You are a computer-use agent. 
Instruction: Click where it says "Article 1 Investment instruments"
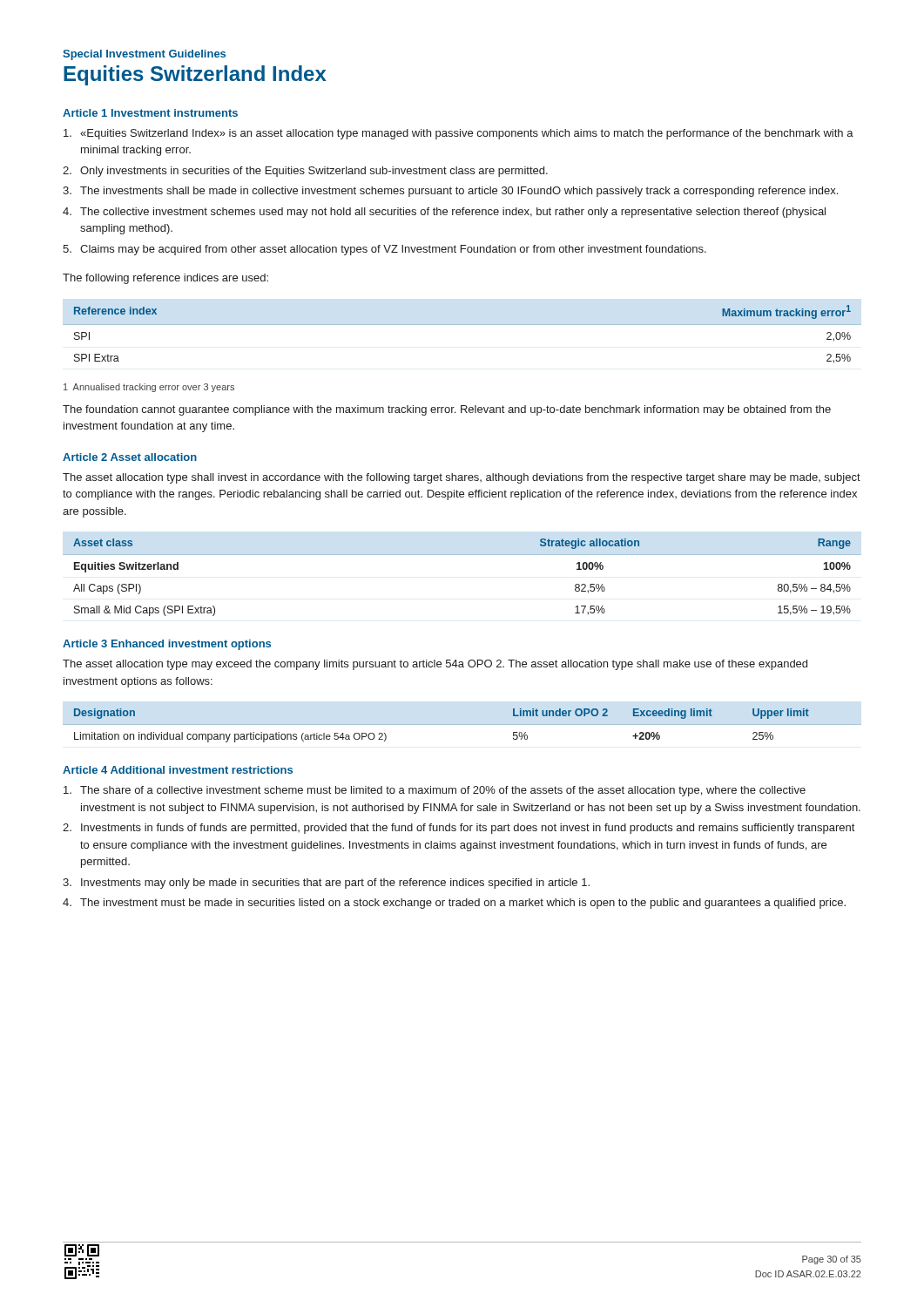(x=150, y=113)
